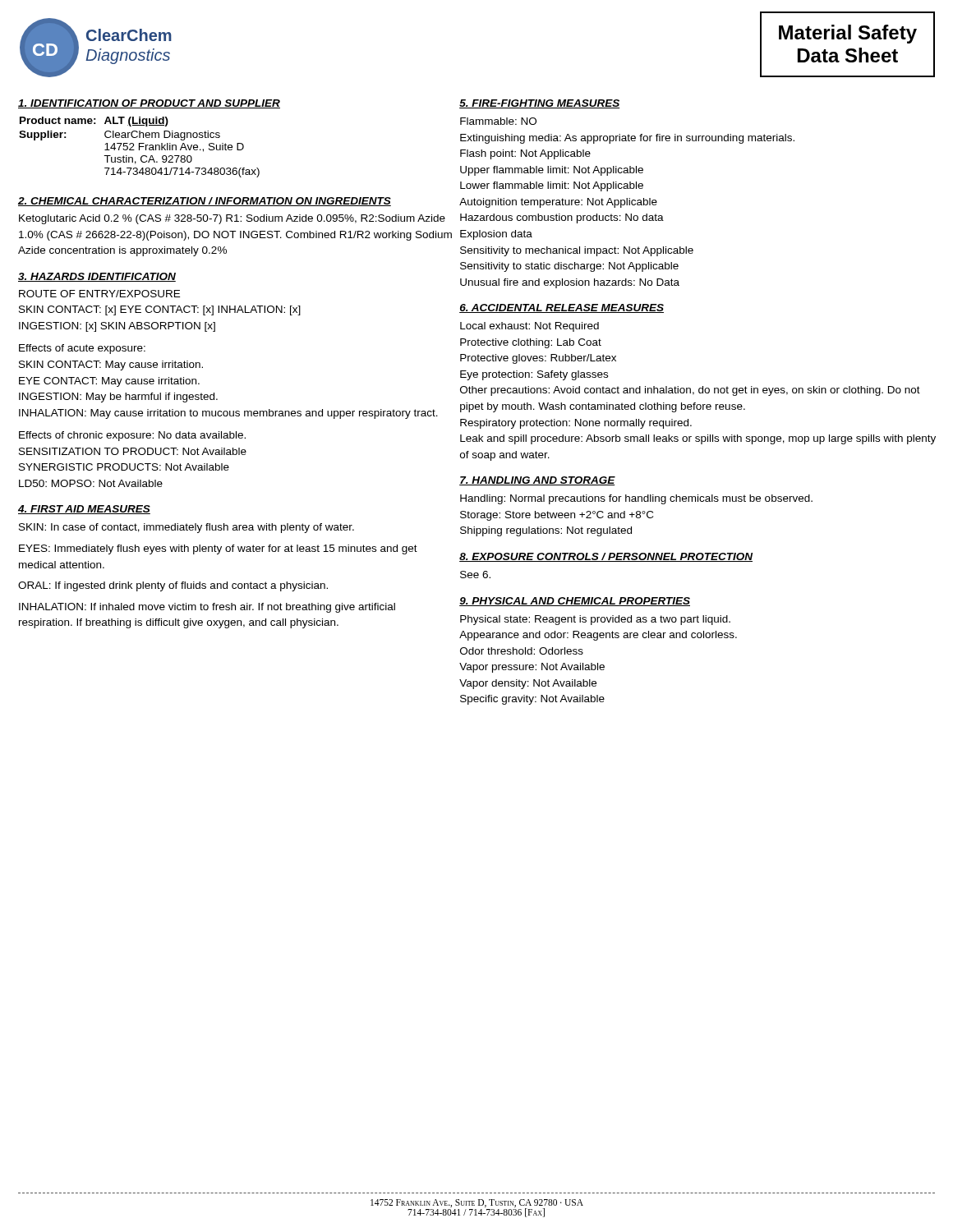Find the block on this page that starts "Handling: Normal precautions for handling chemicals must be"
Image resolution: width=953 pixels, height=1232 pixels.
(x=636, y=514)
